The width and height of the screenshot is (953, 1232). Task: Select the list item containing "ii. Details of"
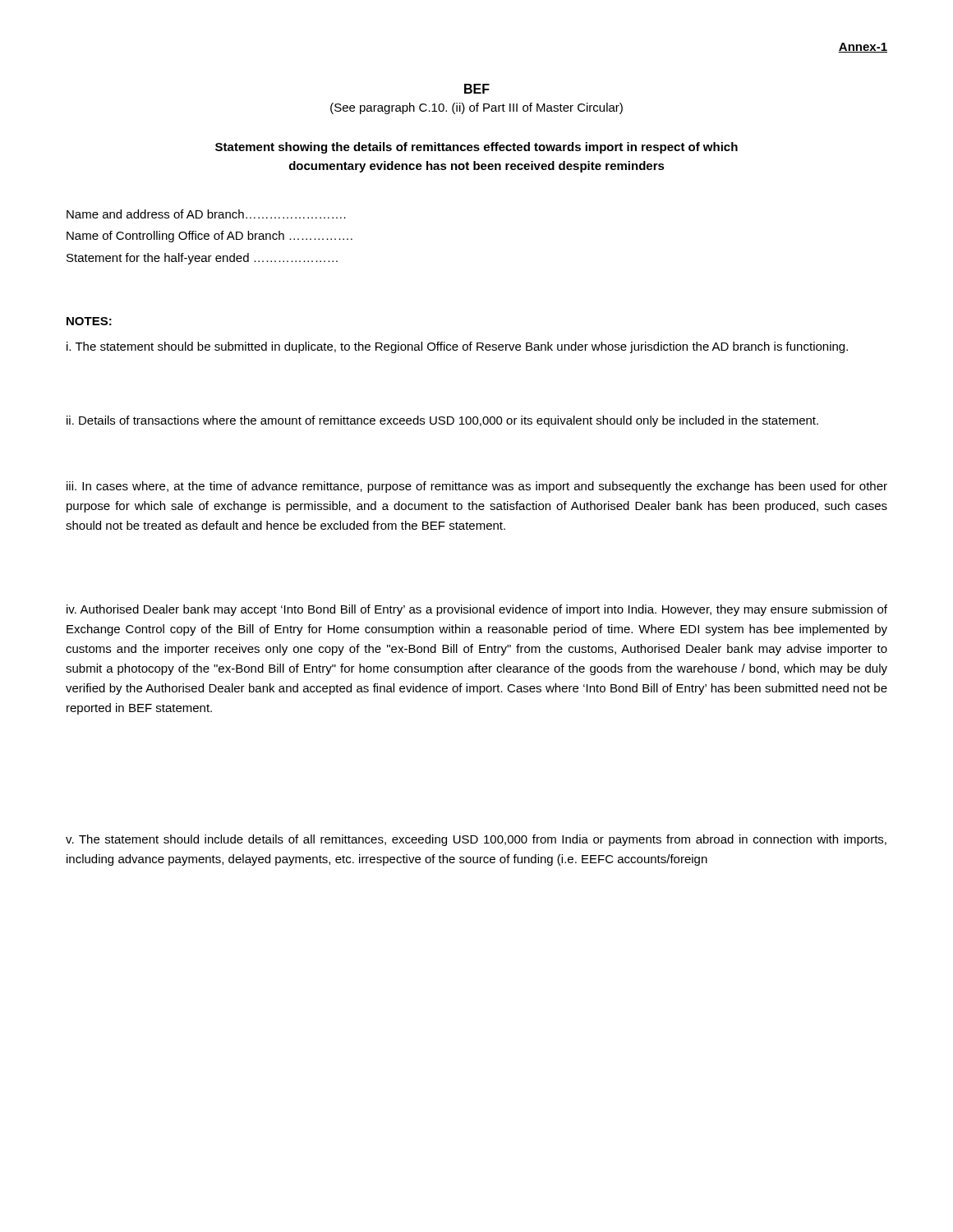point(442,420)
